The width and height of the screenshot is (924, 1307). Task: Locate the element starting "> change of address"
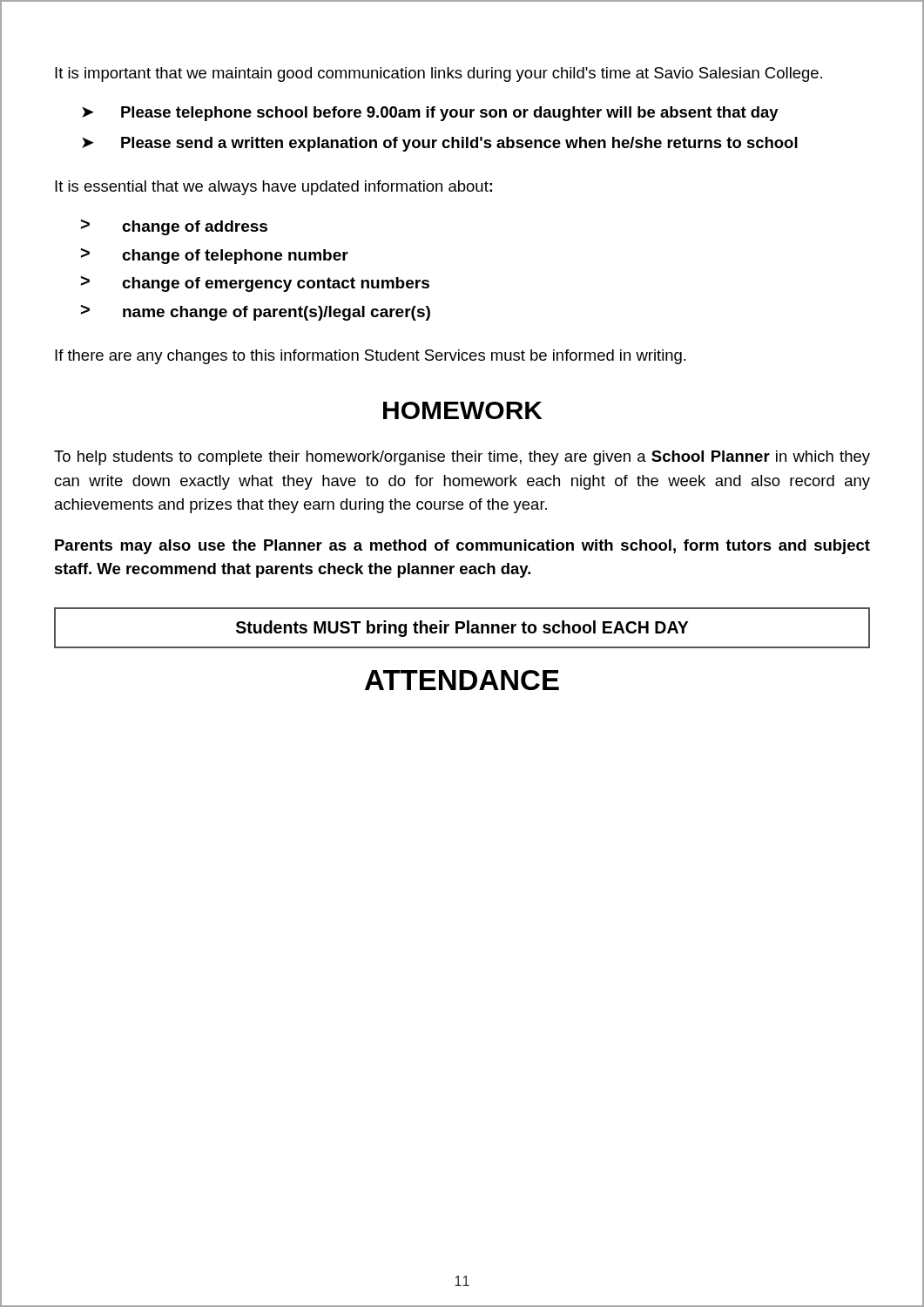pos(174,227)
